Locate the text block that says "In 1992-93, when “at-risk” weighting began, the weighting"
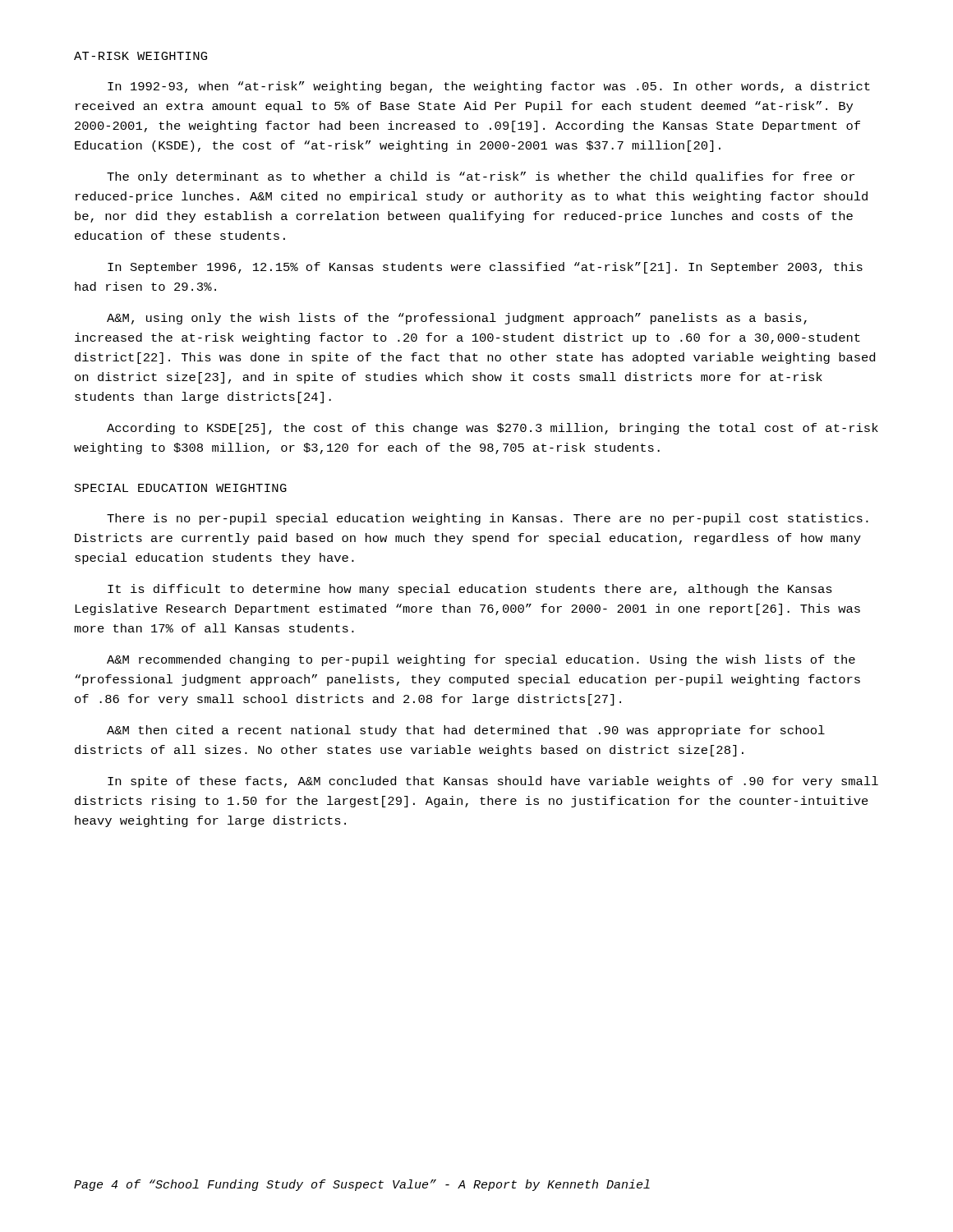The image size is (953, 1232). pyautogui.click(x=472, y=117)
